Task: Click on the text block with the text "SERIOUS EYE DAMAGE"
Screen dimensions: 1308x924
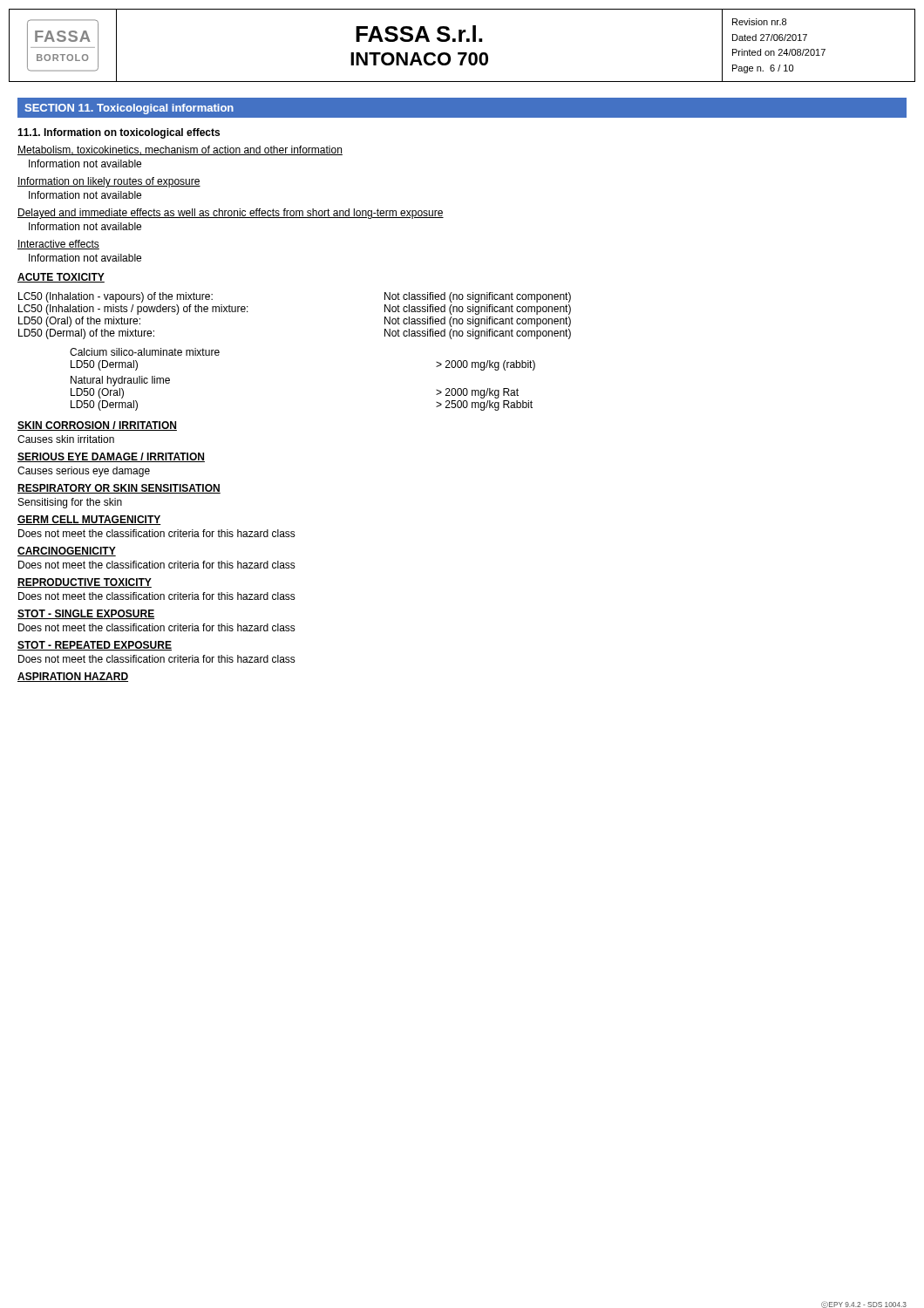Action: 111,457
